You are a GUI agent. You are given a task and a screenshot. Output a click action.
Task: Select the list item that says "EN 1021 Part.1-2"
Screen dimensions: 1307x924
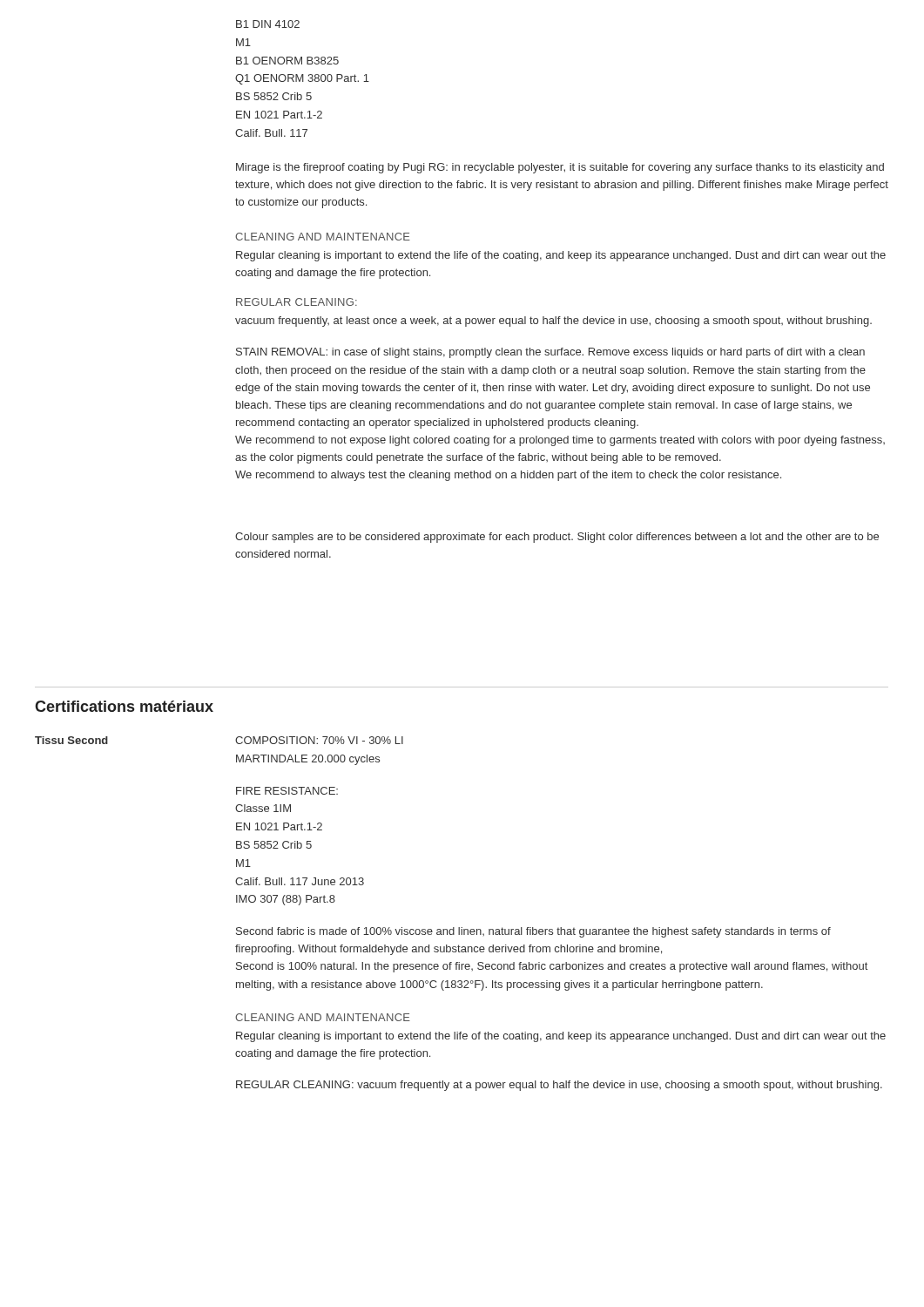(279, 115)
